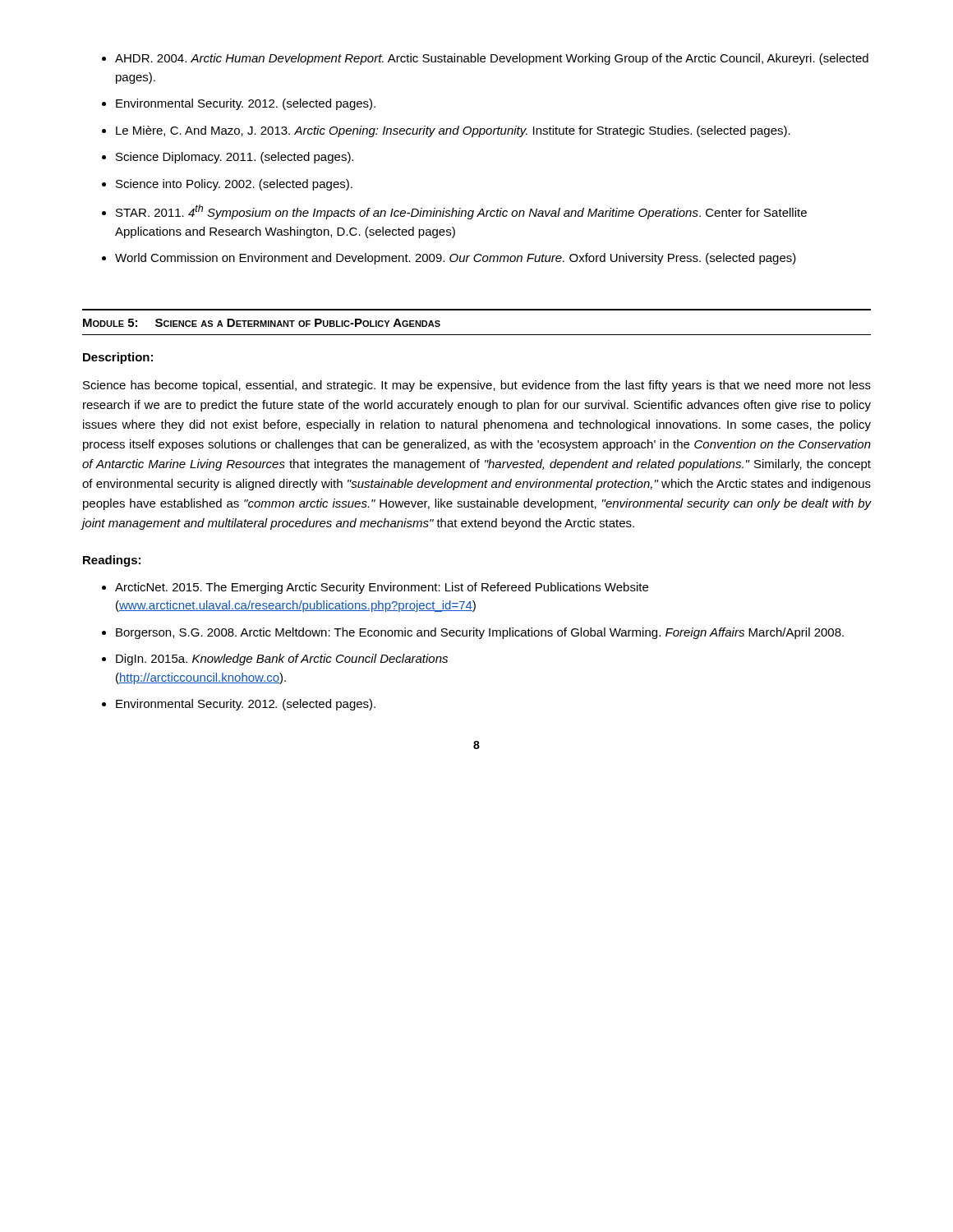Click on the text starting "Borgerson, S.G. 2008. Arctic"

480,632
